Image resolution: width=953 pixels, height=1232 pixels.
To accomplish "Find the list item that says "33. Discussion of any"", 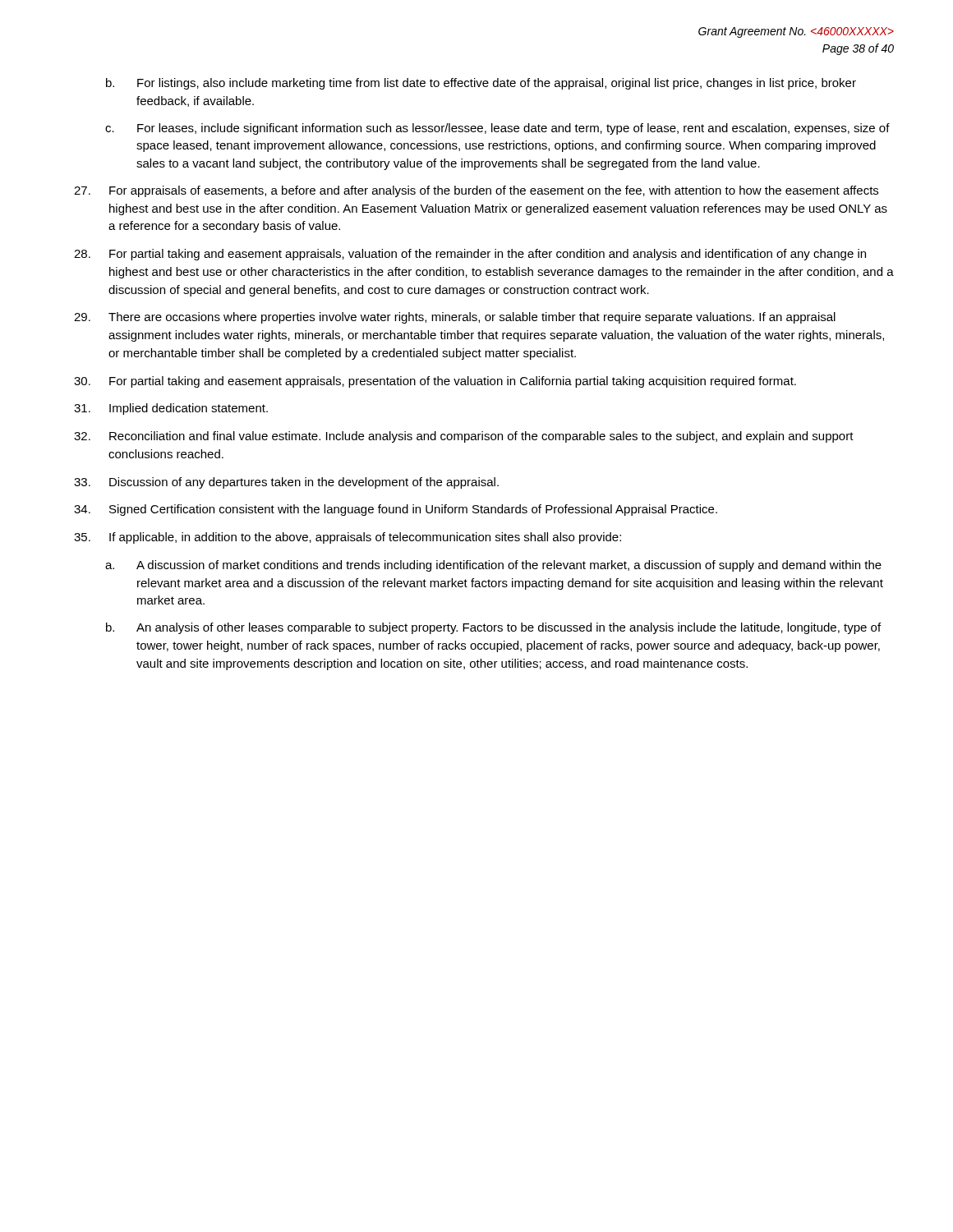I will tap(484, 482).
